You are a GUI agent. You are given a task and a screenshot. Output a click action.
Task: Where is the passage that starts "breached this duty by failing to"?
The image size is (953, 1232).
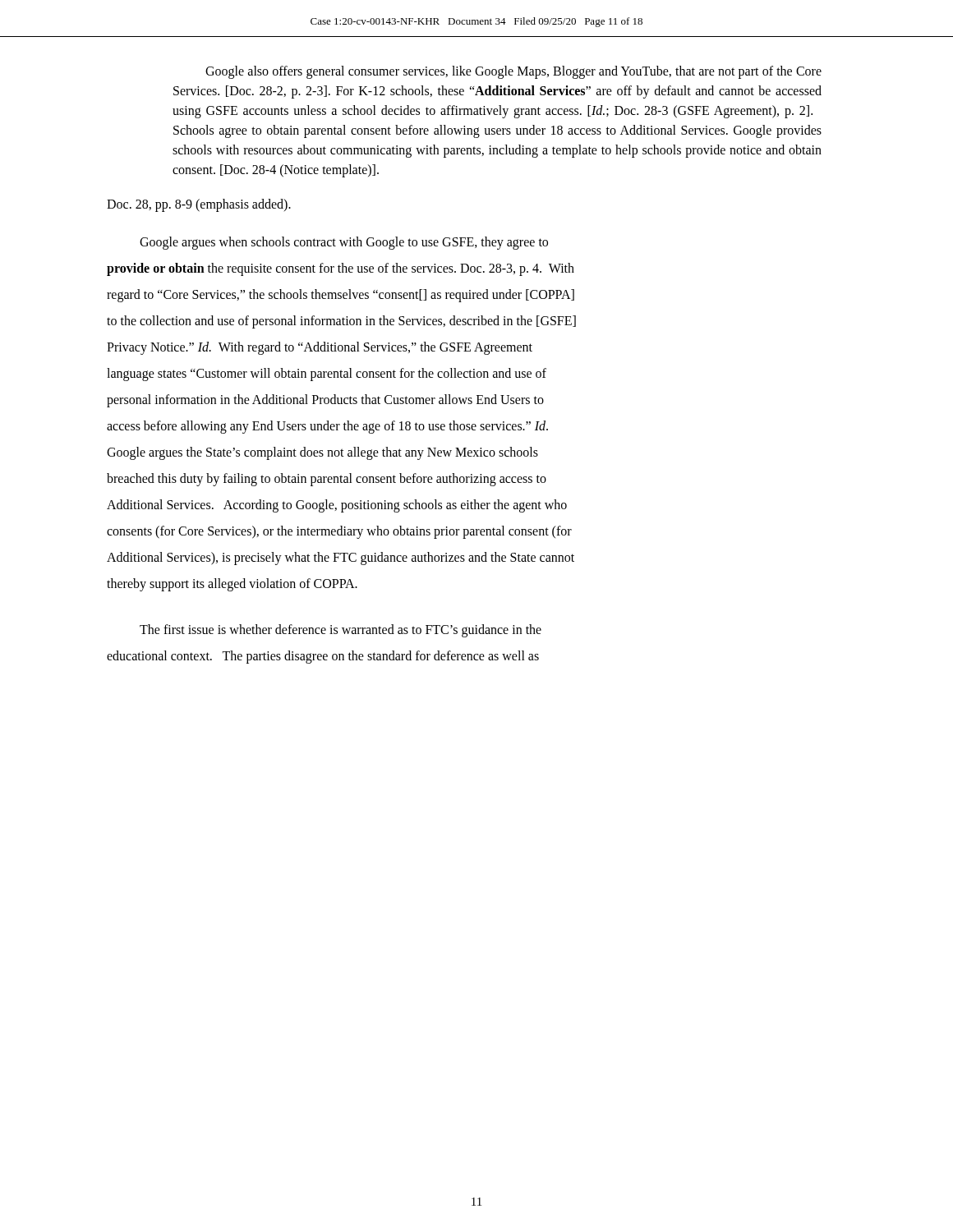coord(327,478)
